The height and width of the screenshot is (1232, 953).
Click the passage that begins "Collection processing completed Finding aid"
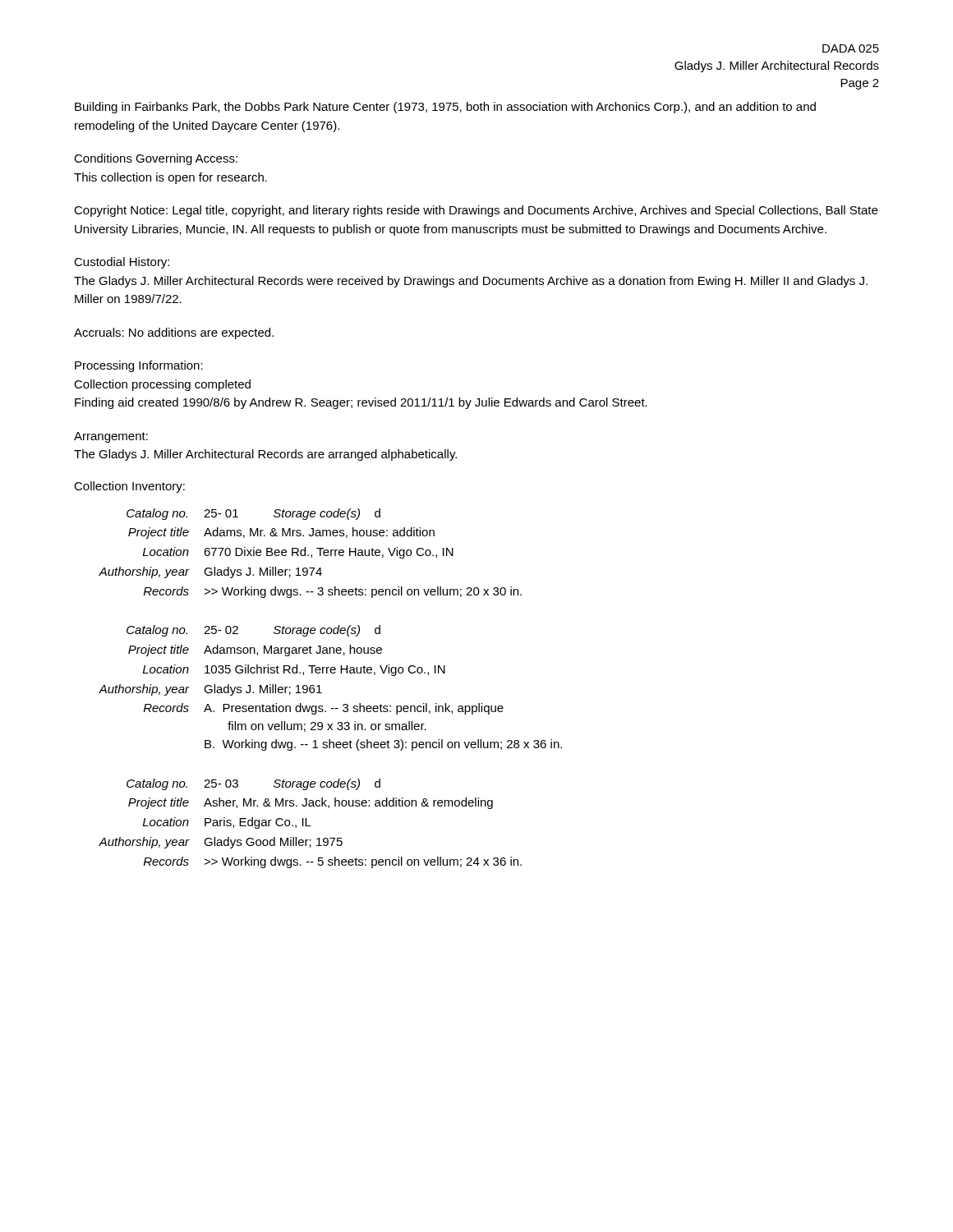361,393
